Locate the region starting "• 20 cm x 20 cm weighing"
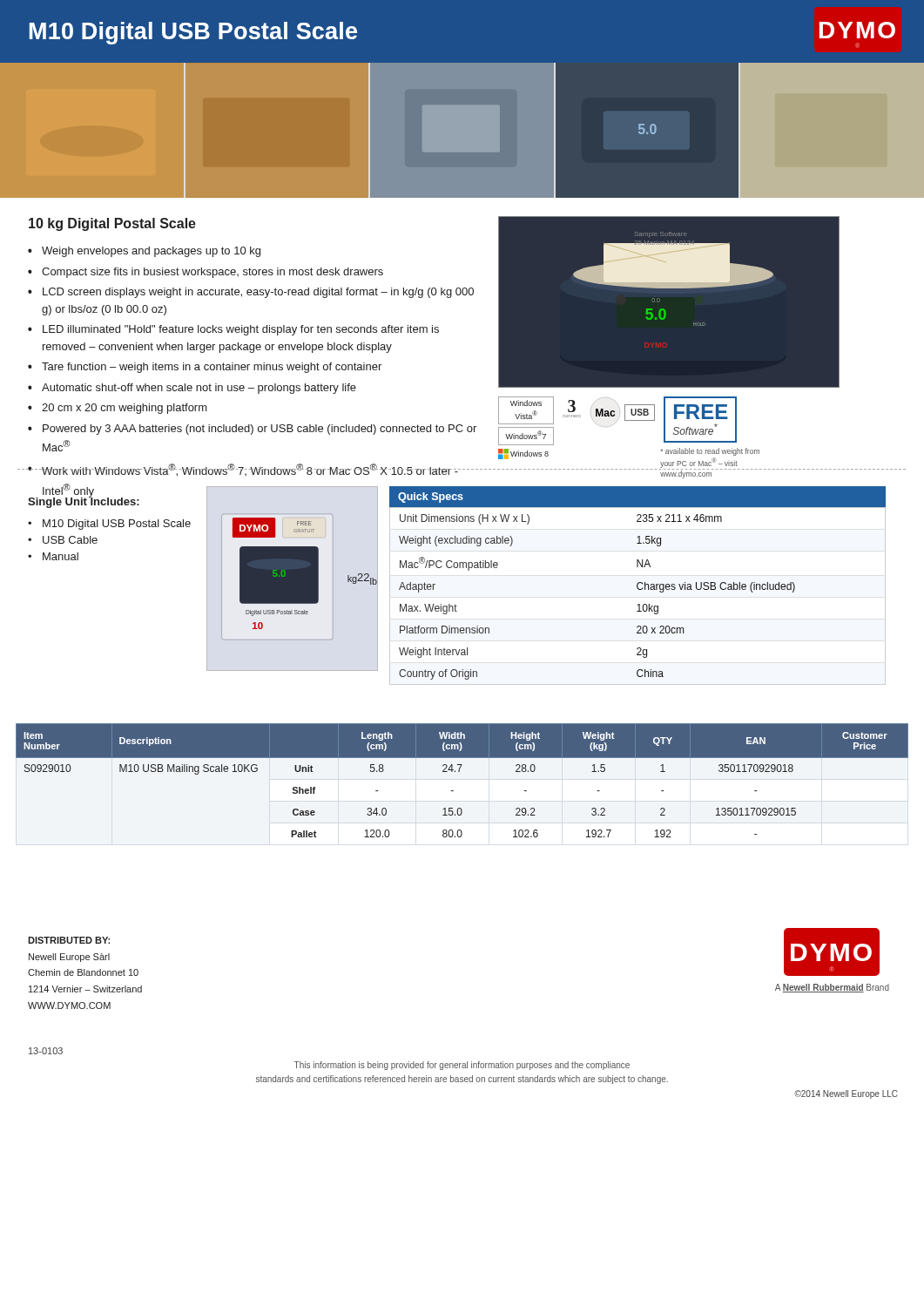The width and height of the screenshot is (924, 1307). 118,408
